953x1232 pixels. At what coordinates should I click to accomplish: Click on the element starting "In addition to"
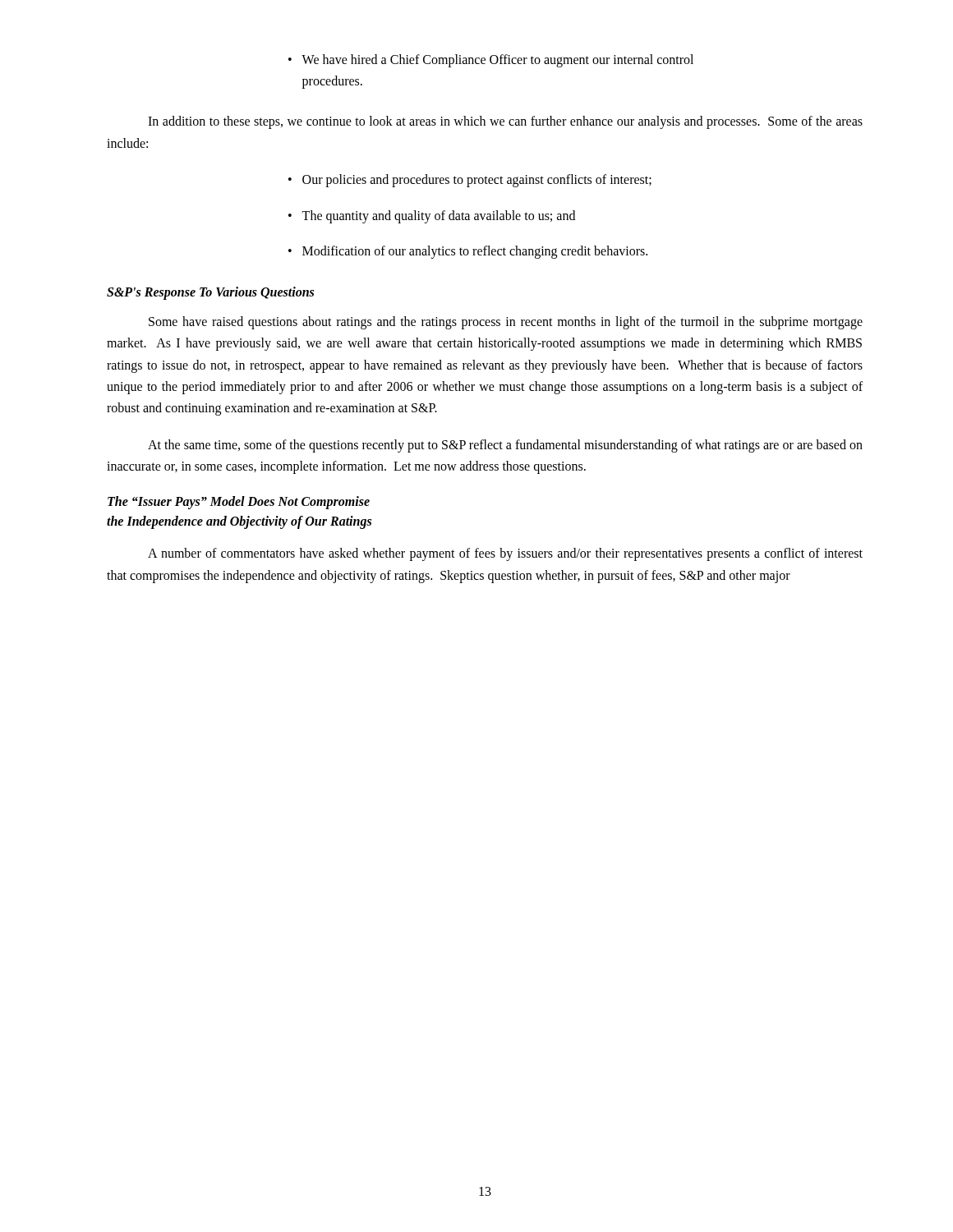point(485,132)
